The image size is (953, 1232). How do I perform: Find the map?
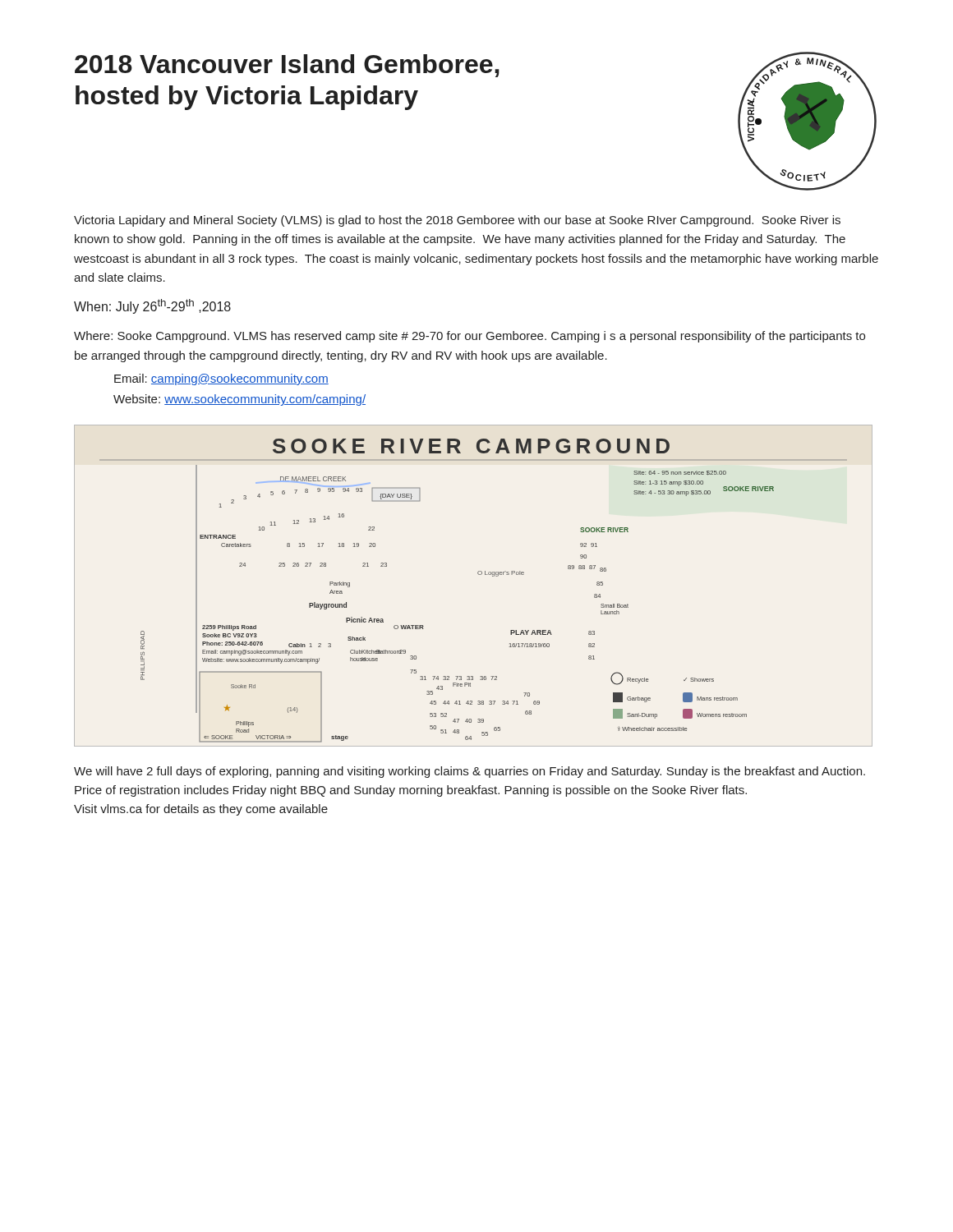473,586
